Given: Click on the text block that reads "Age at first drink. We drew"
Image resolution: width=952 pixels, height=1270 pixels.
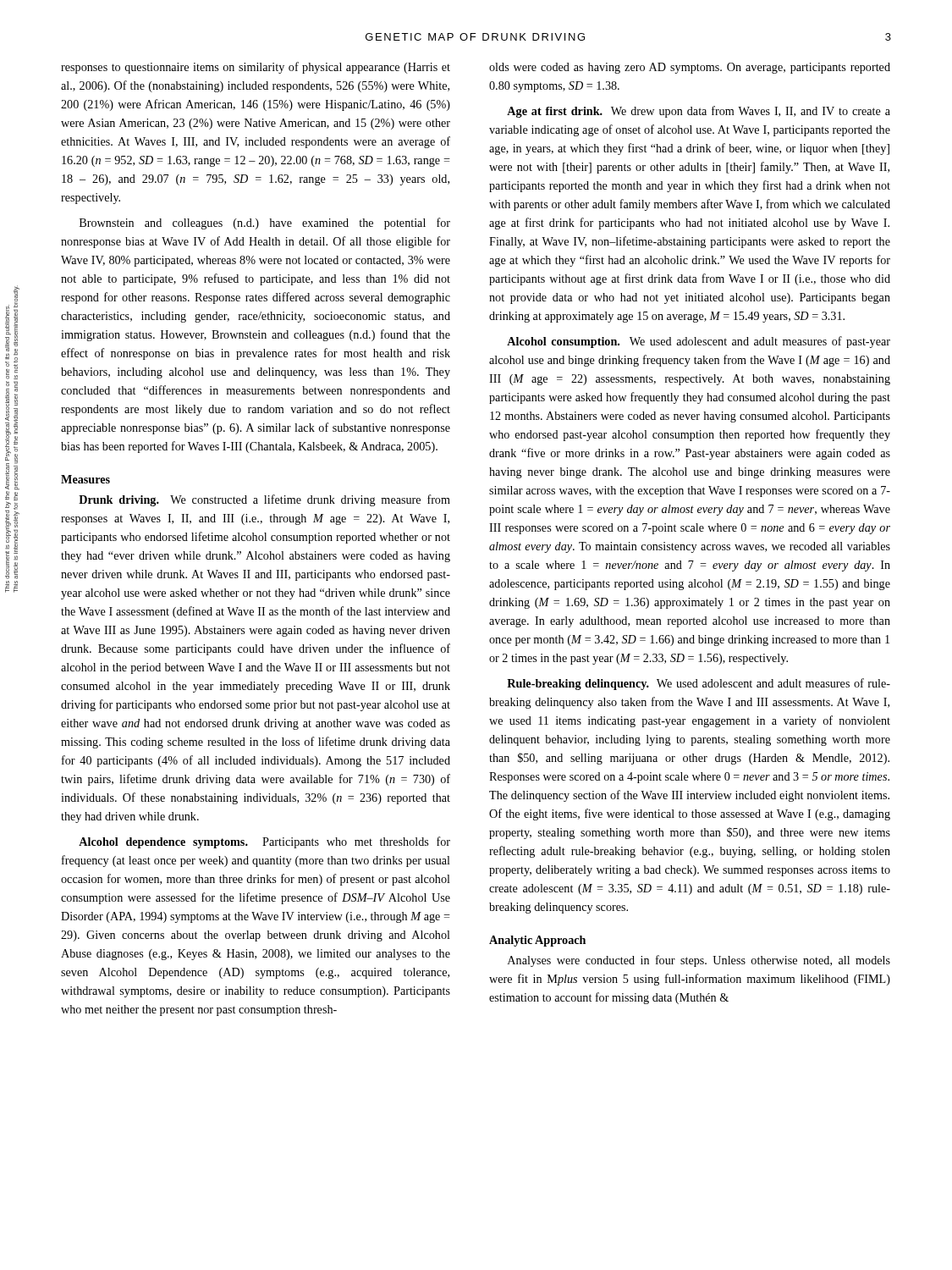Looking at the screenshot, I should click(690, 213).
